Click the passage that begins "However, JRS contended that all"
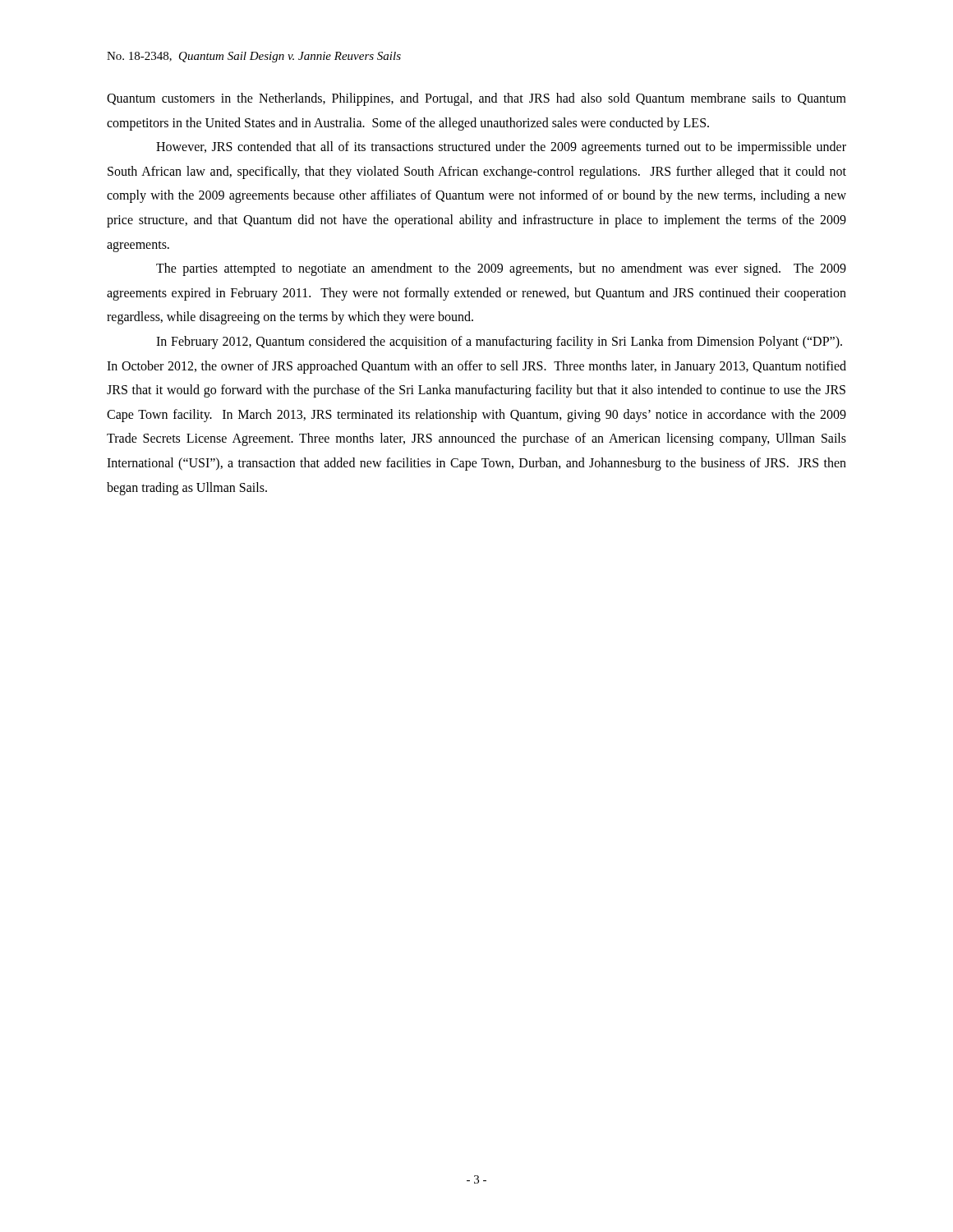Viewport: 953px width, 1232px height. click(x=476, y=195)
